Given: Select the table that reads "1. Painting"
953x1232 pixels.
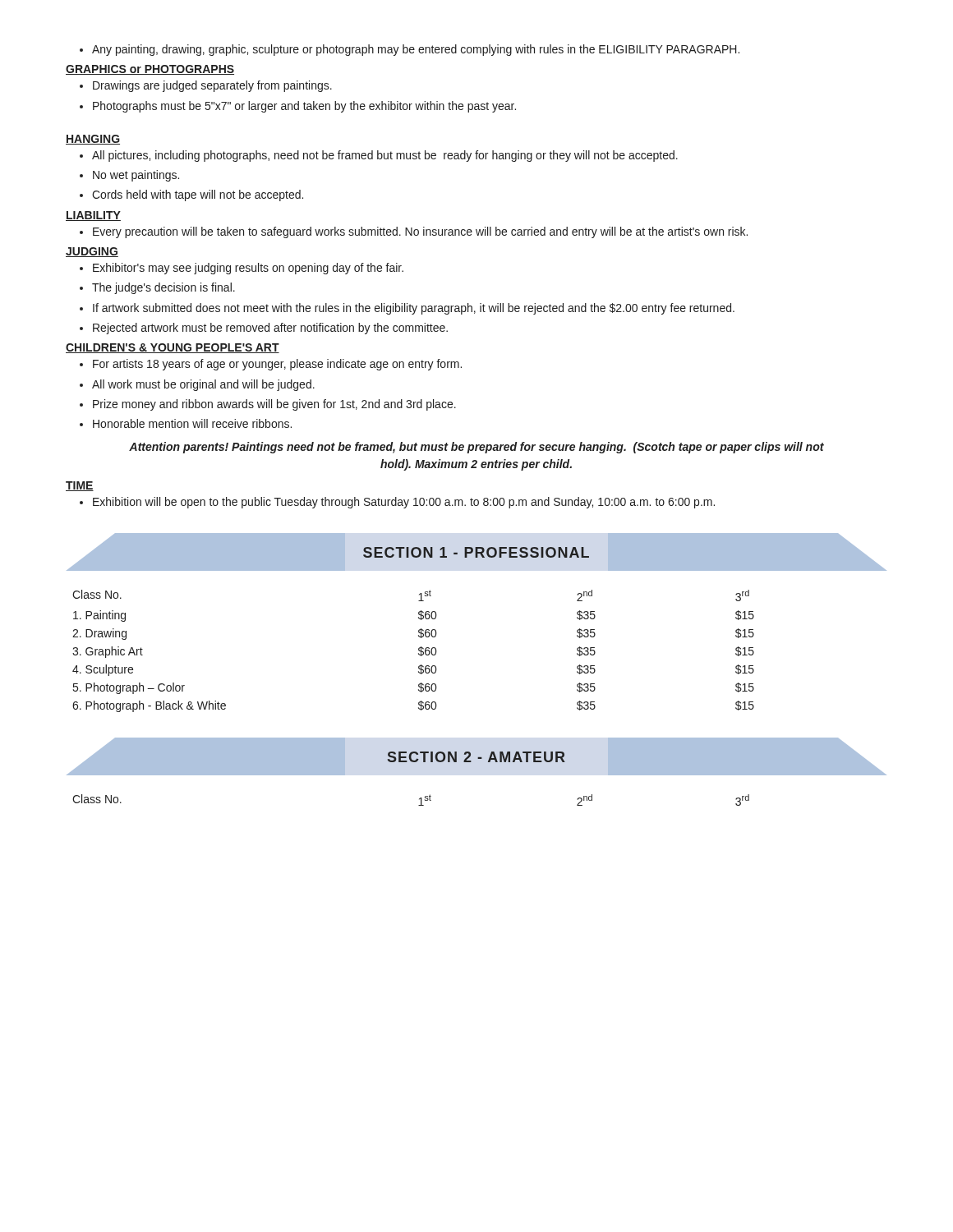Looking at the screenshot, I should point(476,650).
